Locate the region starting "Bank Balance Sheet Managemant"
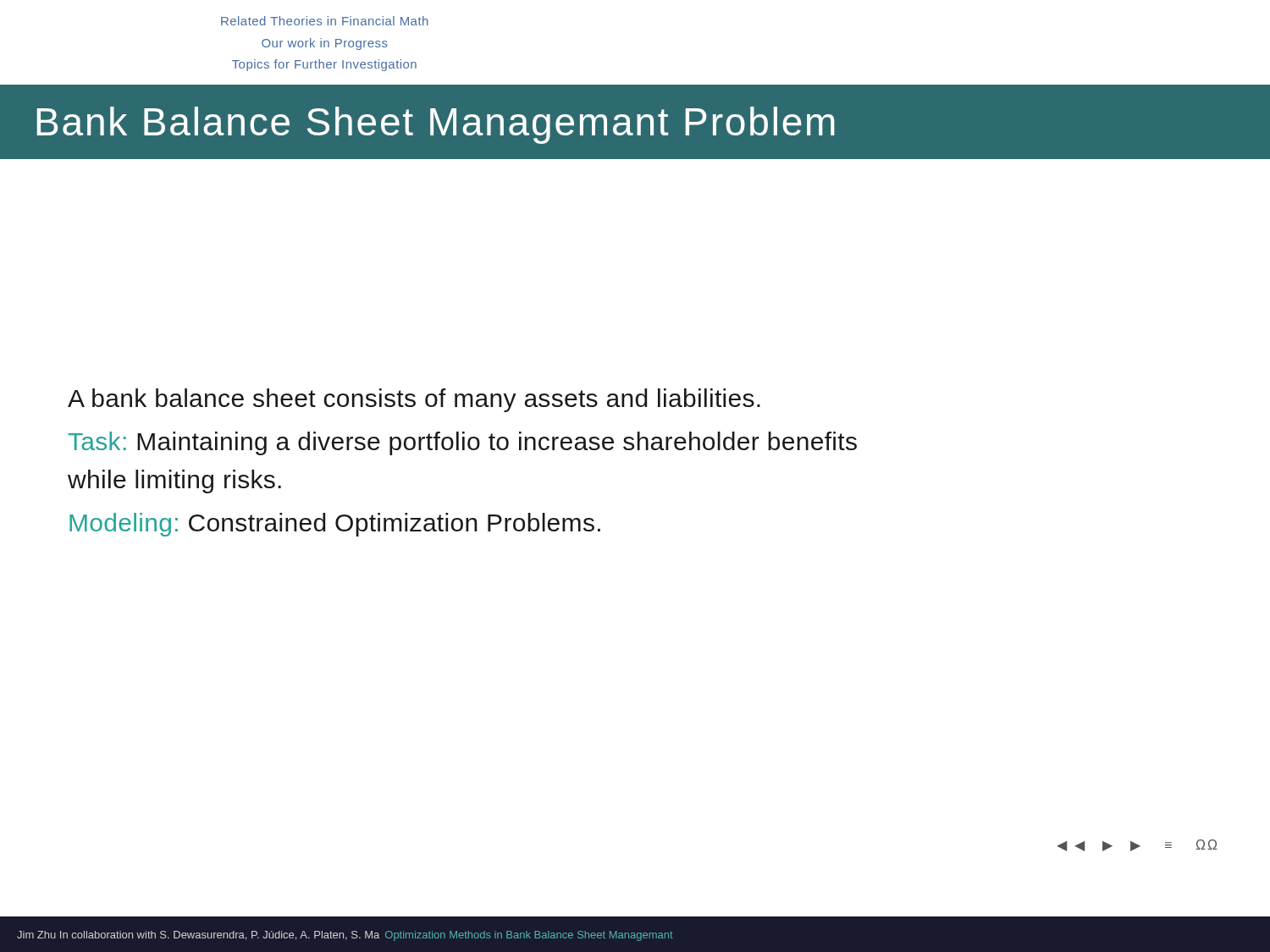The image size is (1270, 952). (x=436, y=122)
